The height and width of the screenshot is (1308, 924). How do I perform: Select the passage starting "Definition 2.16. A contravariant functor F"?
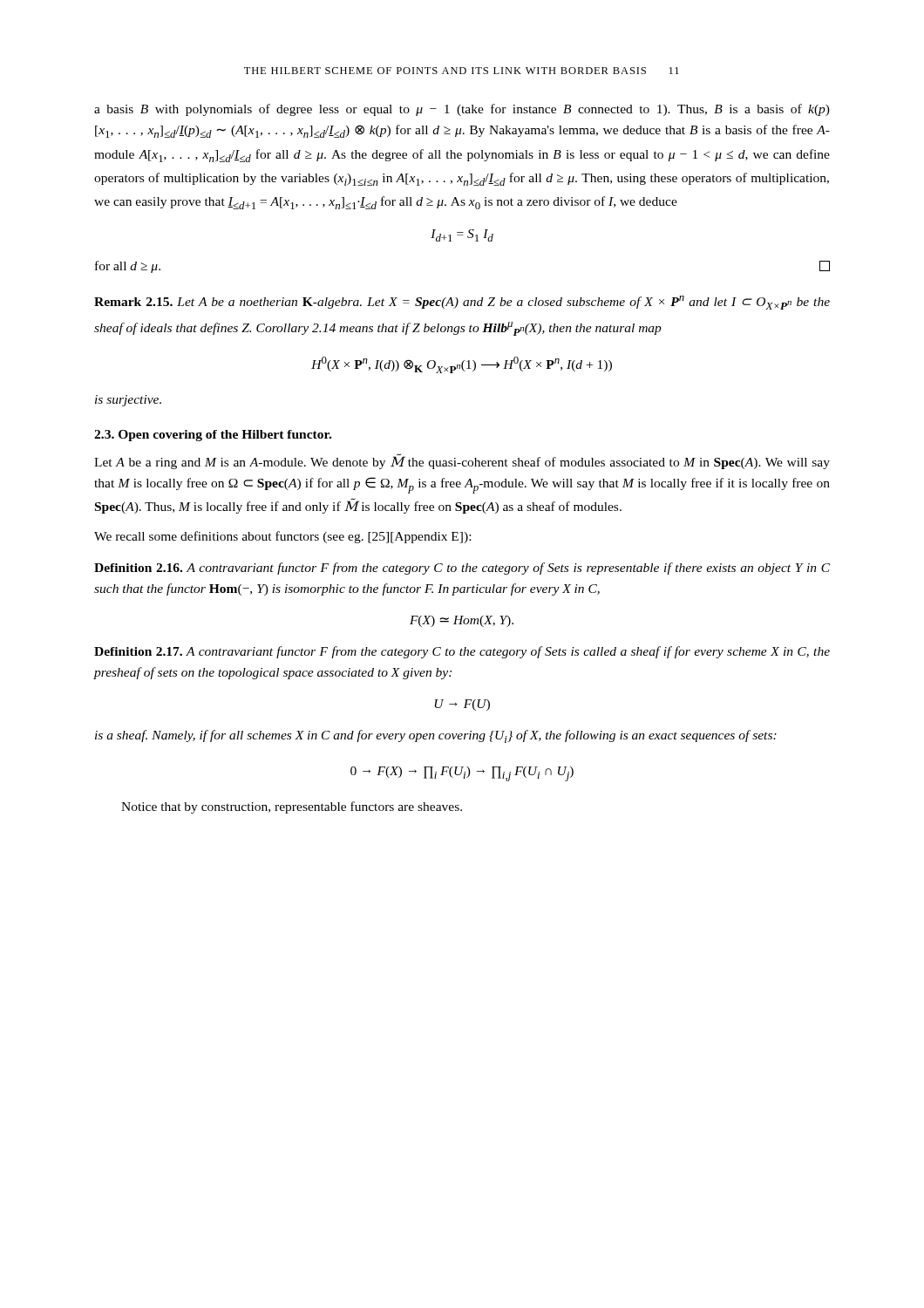coord(462,594)
